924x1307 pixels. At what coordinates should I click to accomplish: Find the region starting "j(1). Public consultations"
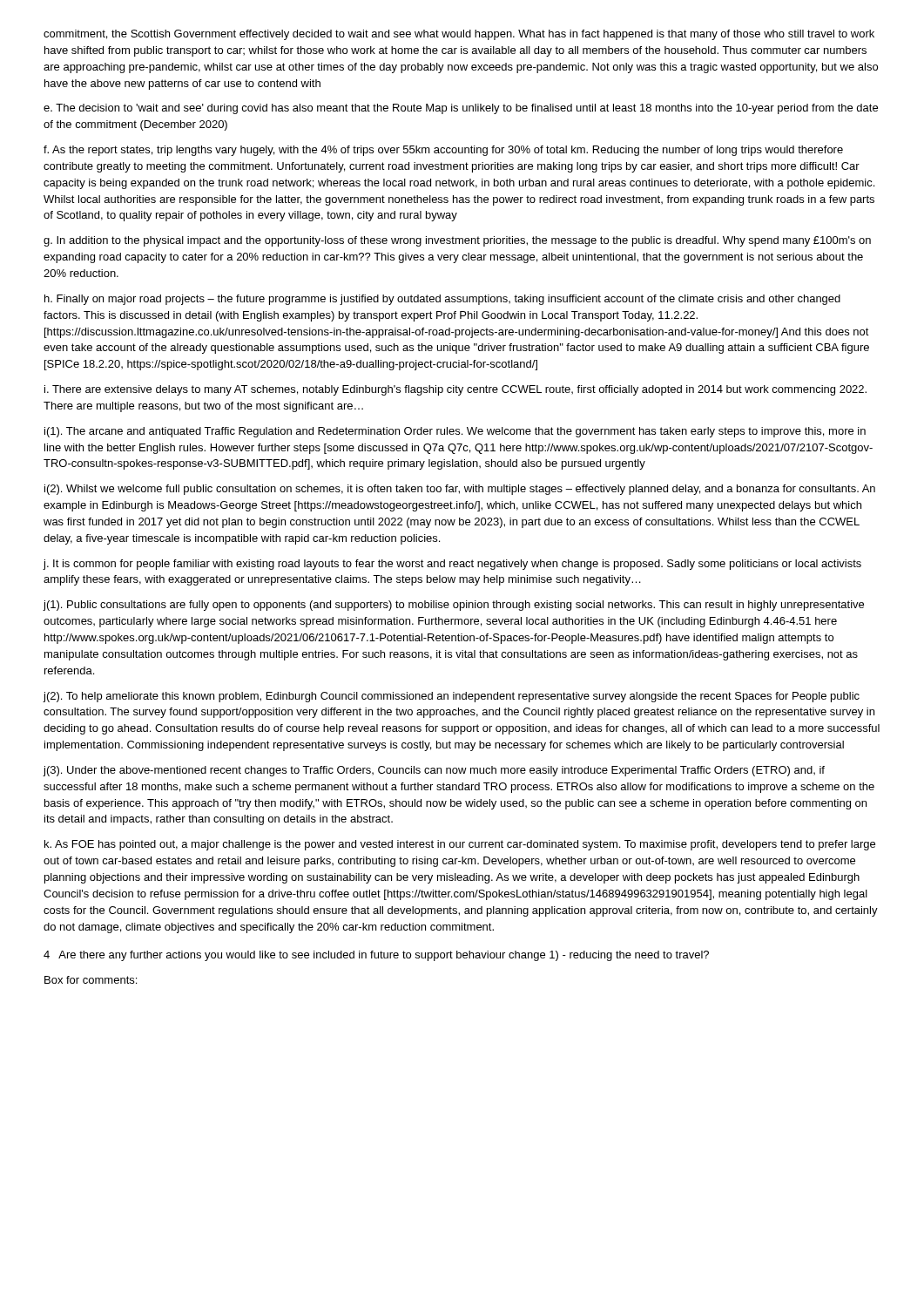click(x=454, y=637)
